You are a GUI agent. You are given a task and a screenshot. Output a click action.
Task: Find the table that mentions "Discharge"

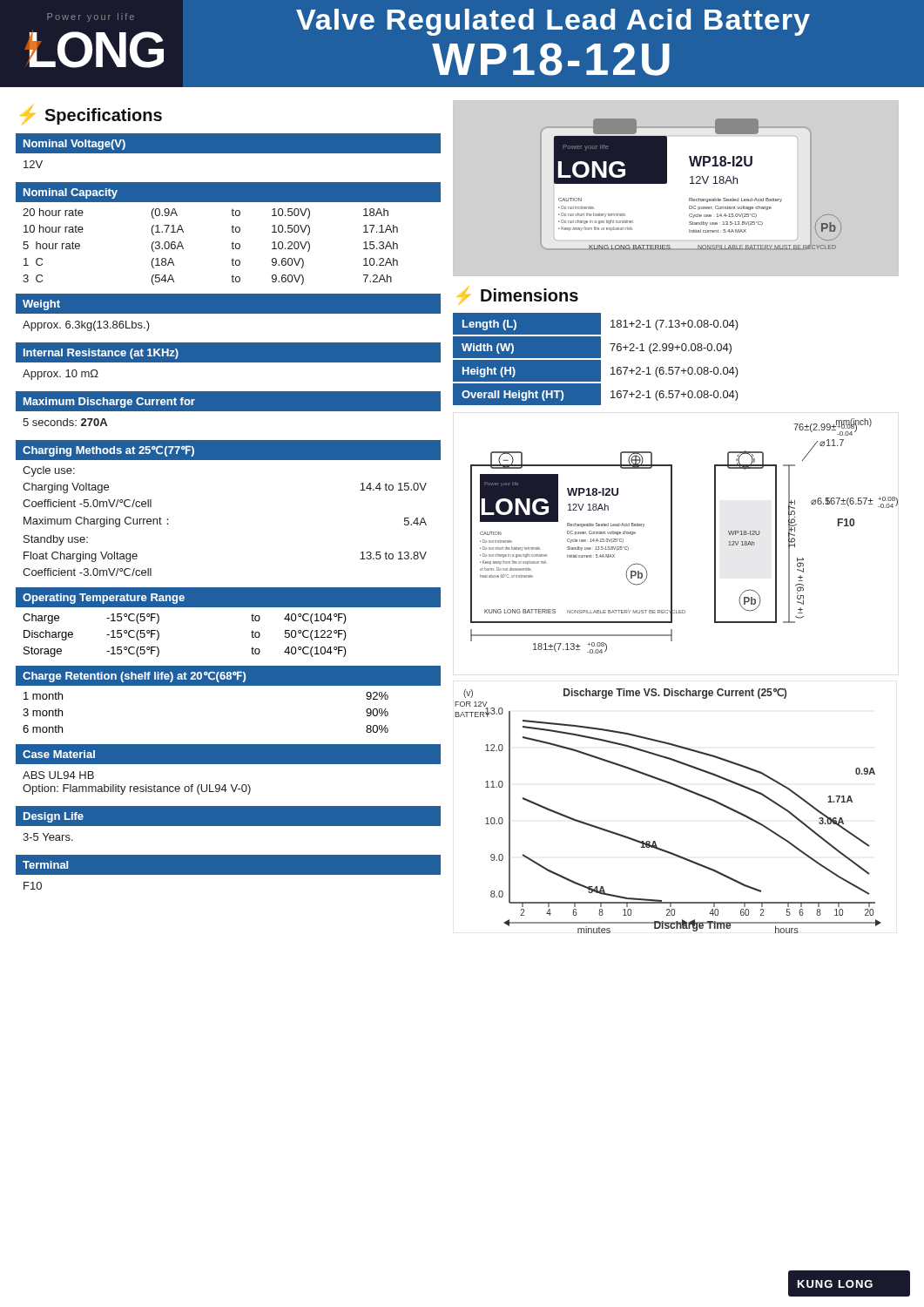click(x=228, y=634)
